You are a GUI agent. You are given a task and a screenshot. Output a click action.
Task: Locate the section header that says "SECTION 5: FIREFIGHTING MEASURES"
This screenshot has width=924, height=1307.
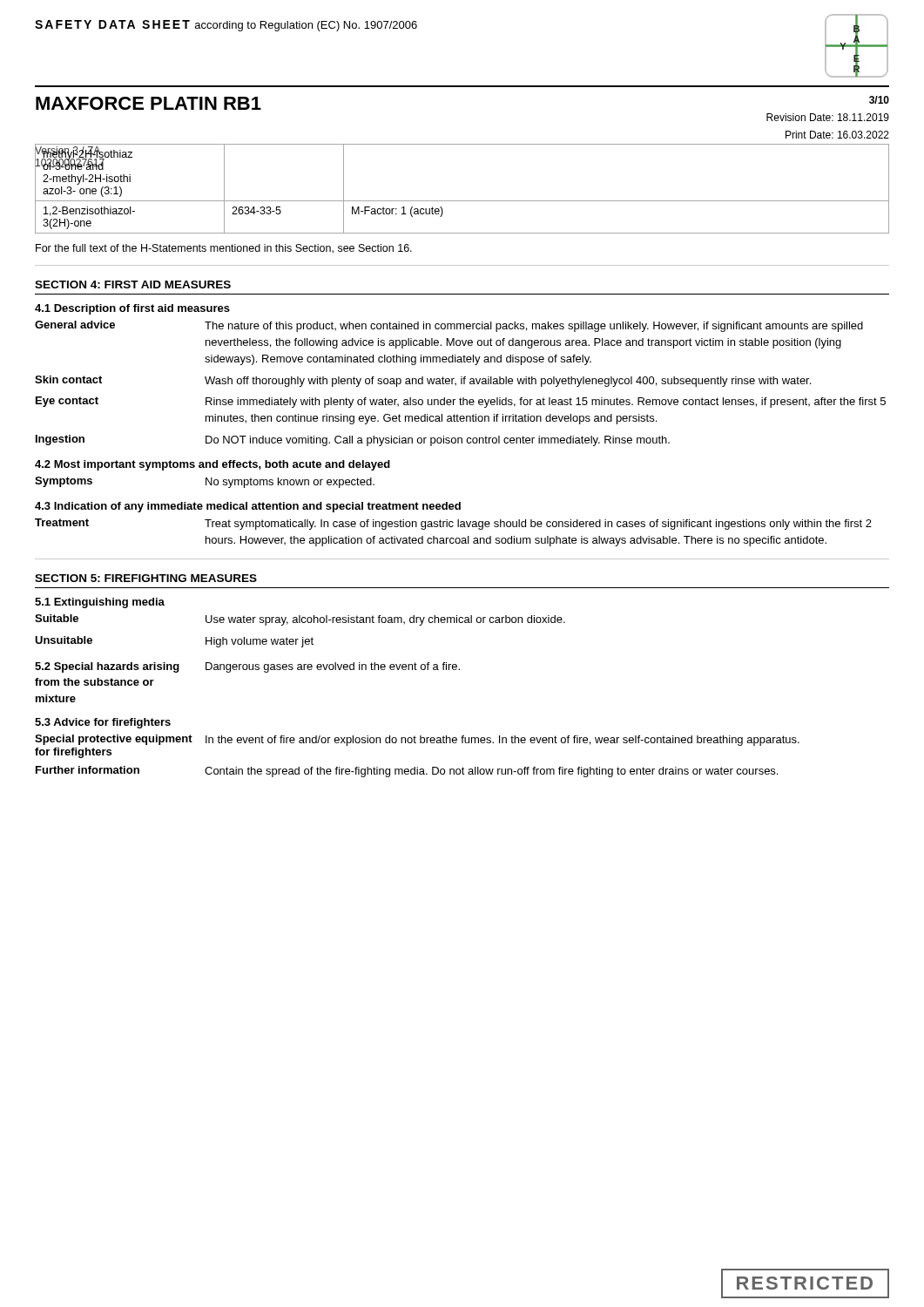146,578
